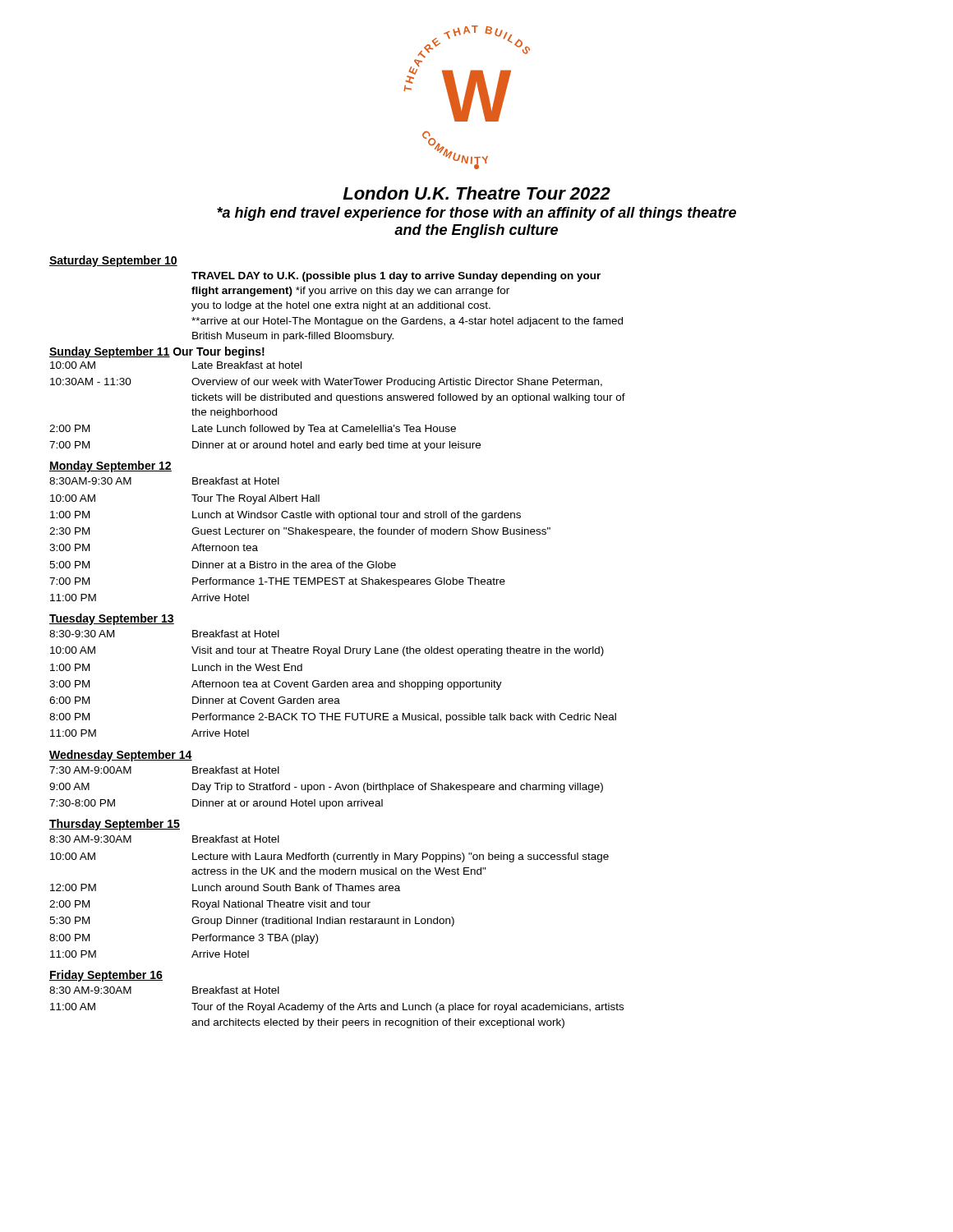953x1232 pixels.
Task: Locate the logo
Action: tap(476, 100)
